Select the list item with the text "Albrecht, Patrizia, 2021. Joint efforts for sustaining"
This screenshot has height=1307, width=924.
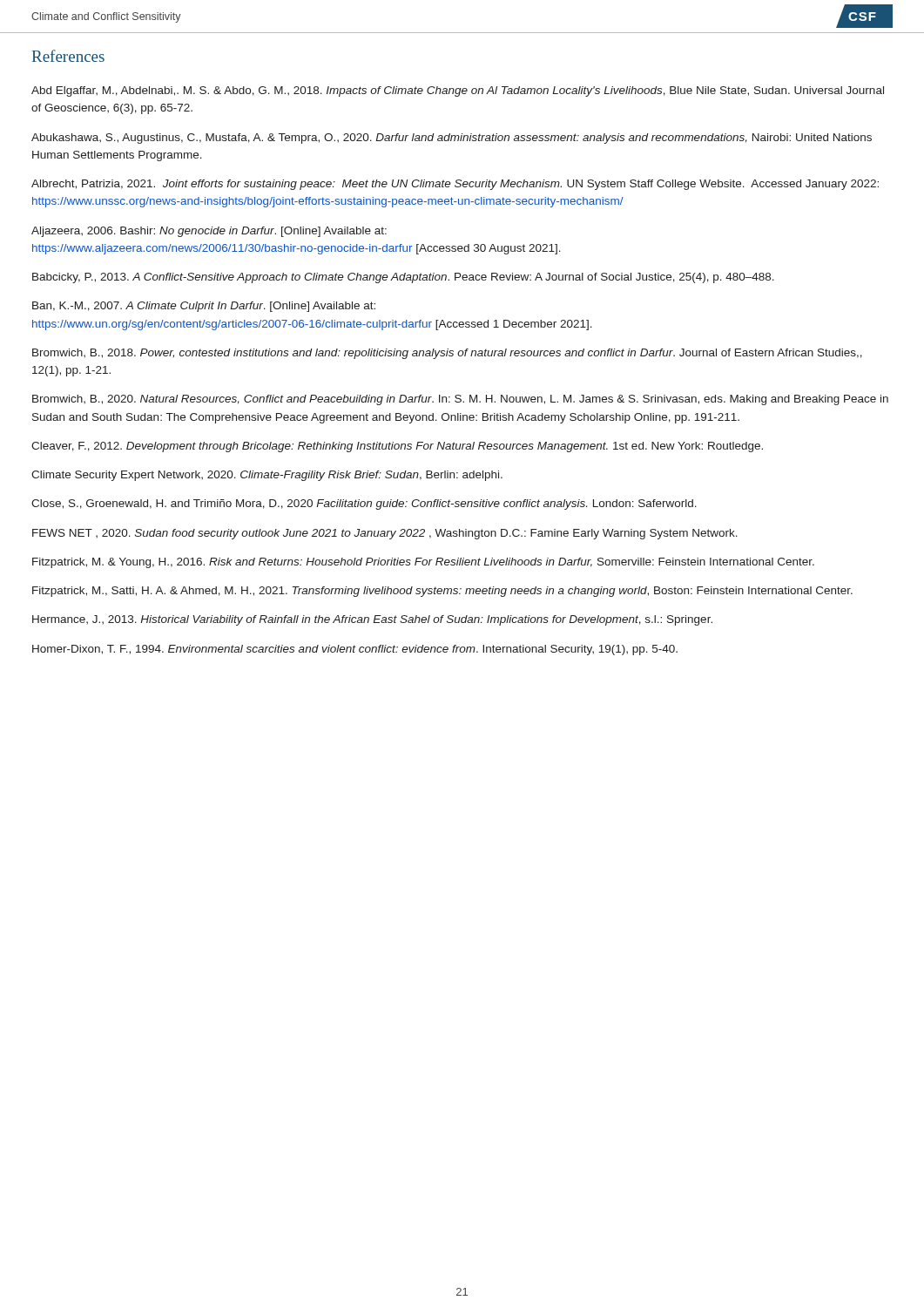(x=456, y=192)
